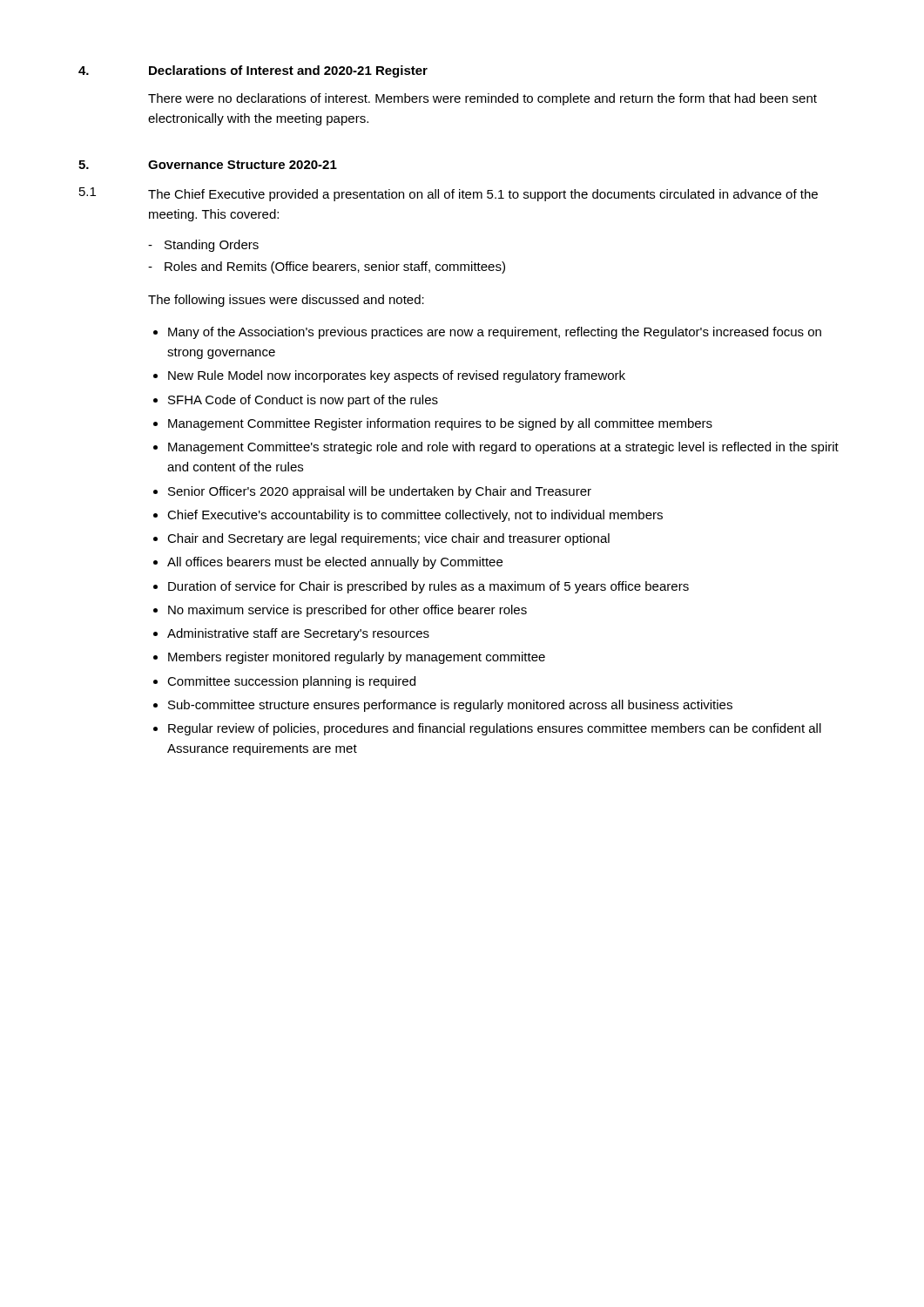924x1307 pixels.
Task: Select the text containing "The following issues were discussed and noted:"
Action: tap(286, 299)
